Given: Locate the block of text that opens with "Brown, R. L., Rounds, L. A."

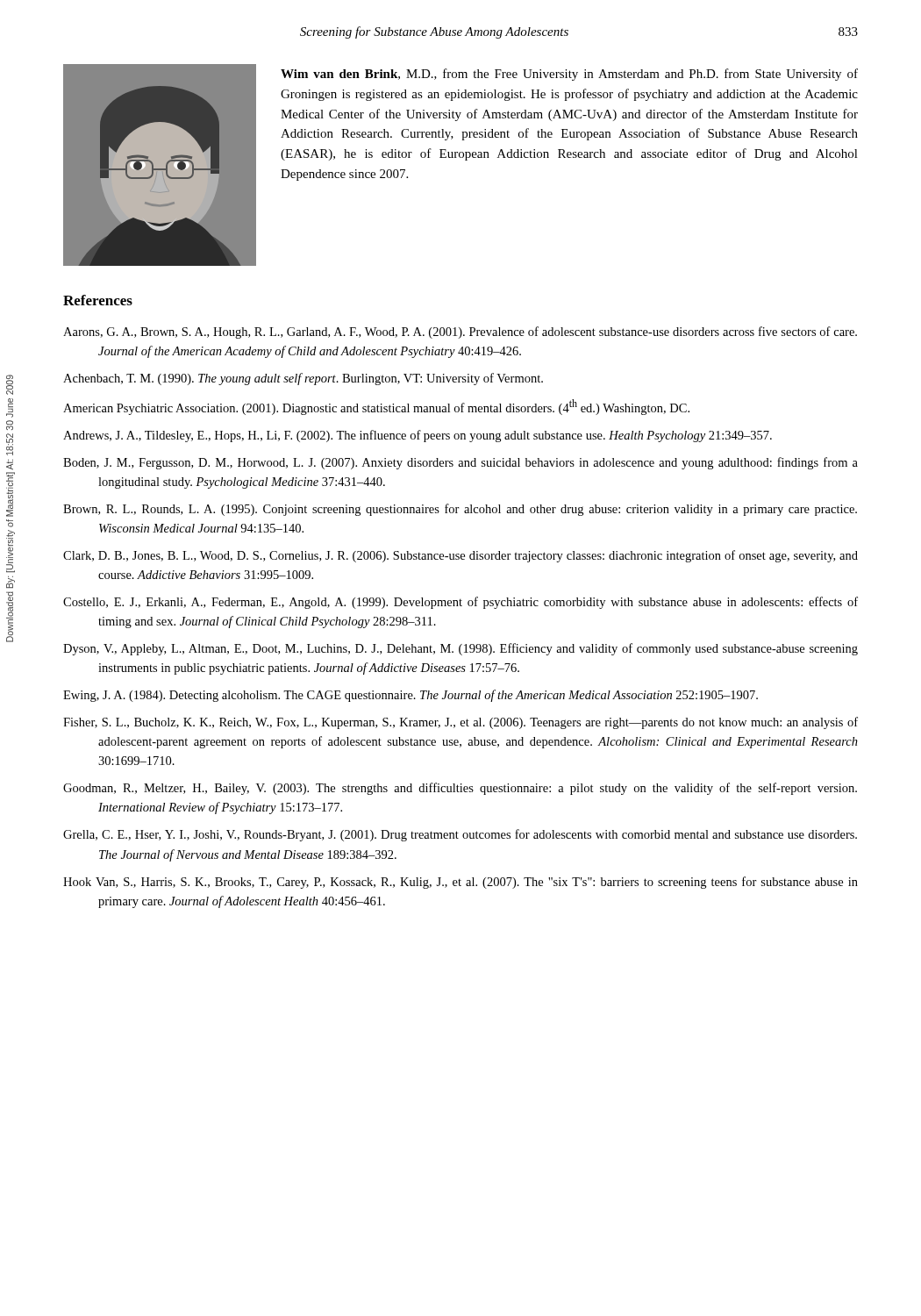Looking at the screenshot, I should [x=460, y=519].
